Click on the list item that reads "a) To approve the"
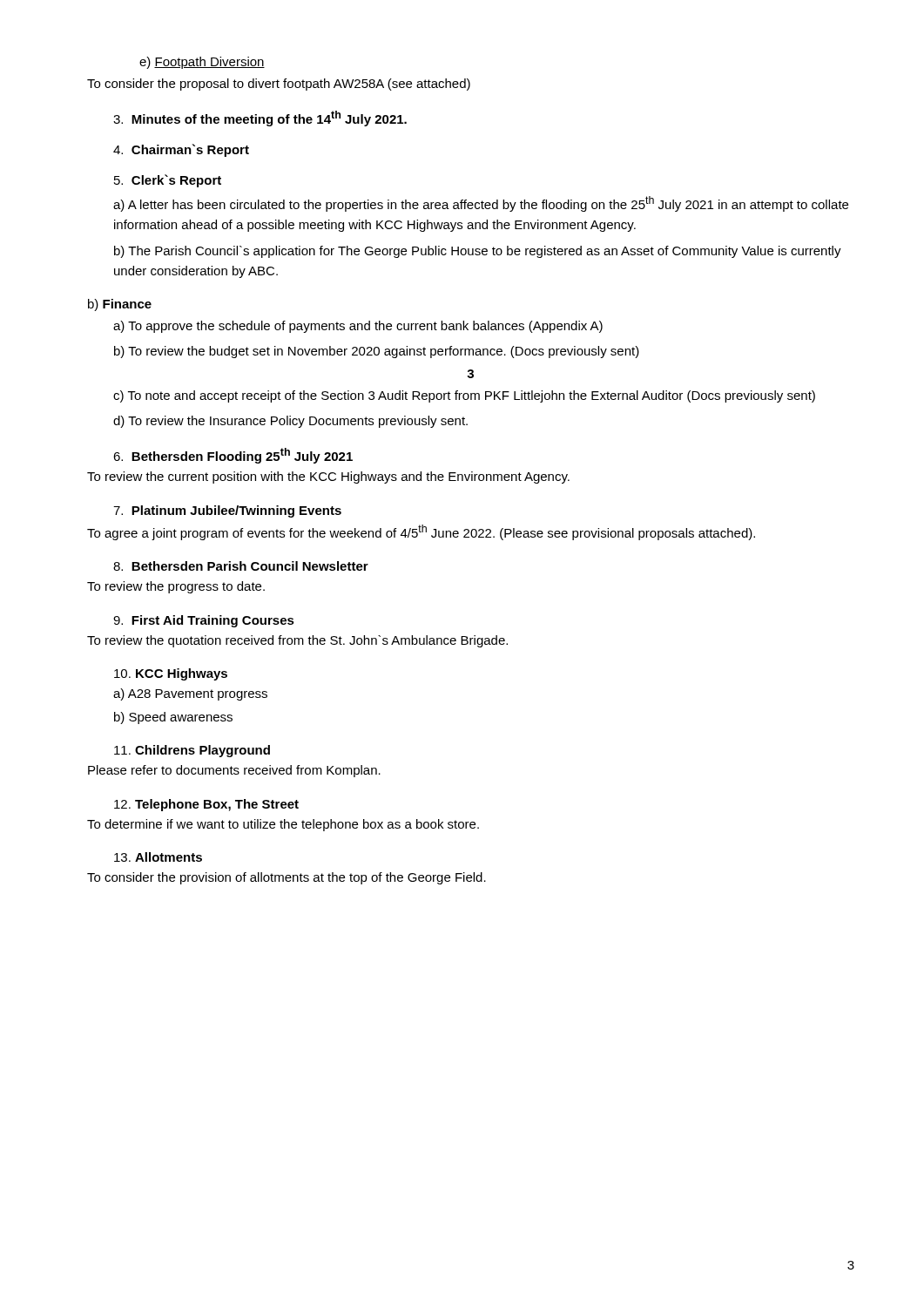Viewport: 924px width, 1307px height. (x=358, y=325)
